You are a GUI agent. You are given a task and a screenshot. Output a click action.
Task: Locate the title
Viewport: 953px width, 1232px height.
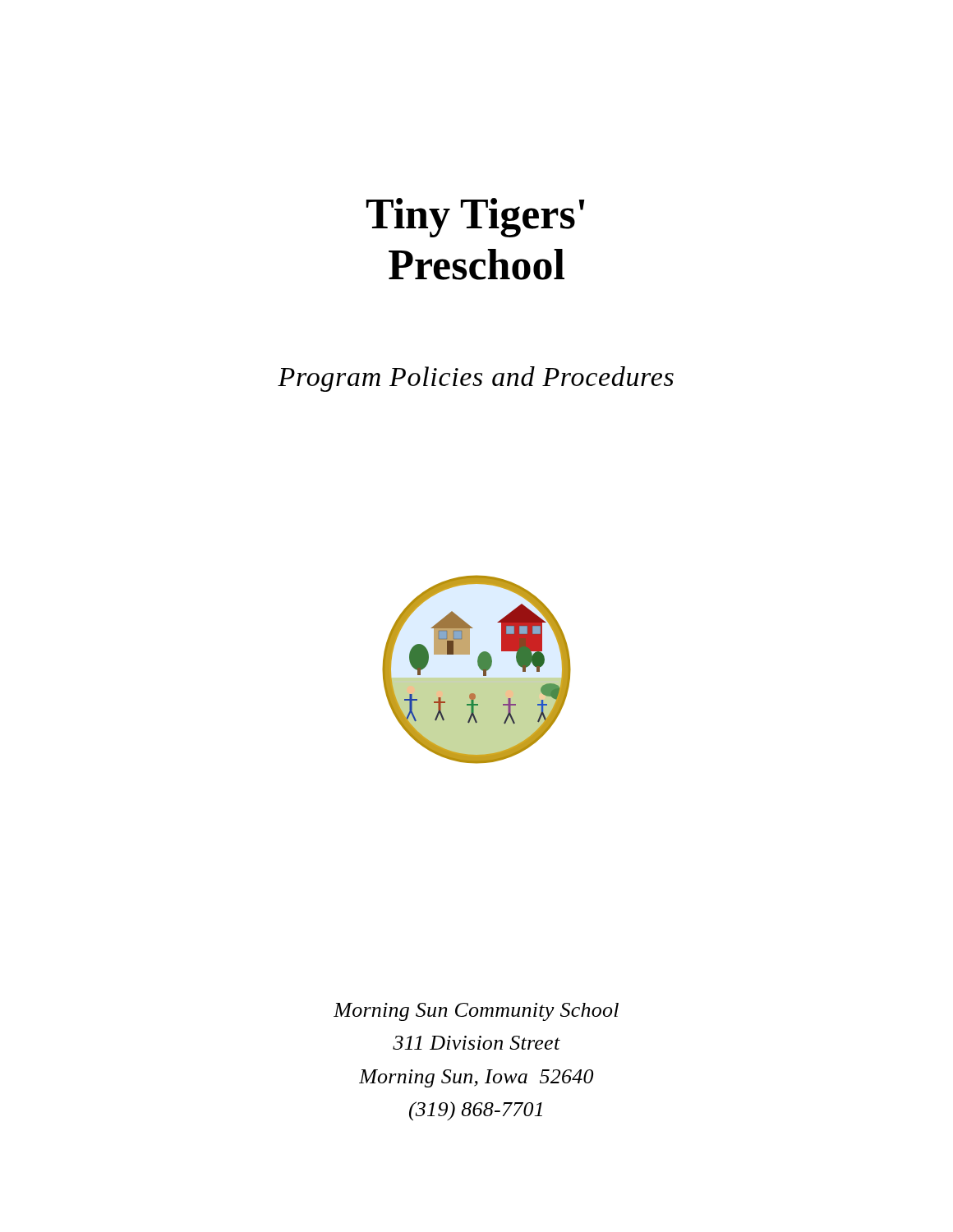point(476,240)
